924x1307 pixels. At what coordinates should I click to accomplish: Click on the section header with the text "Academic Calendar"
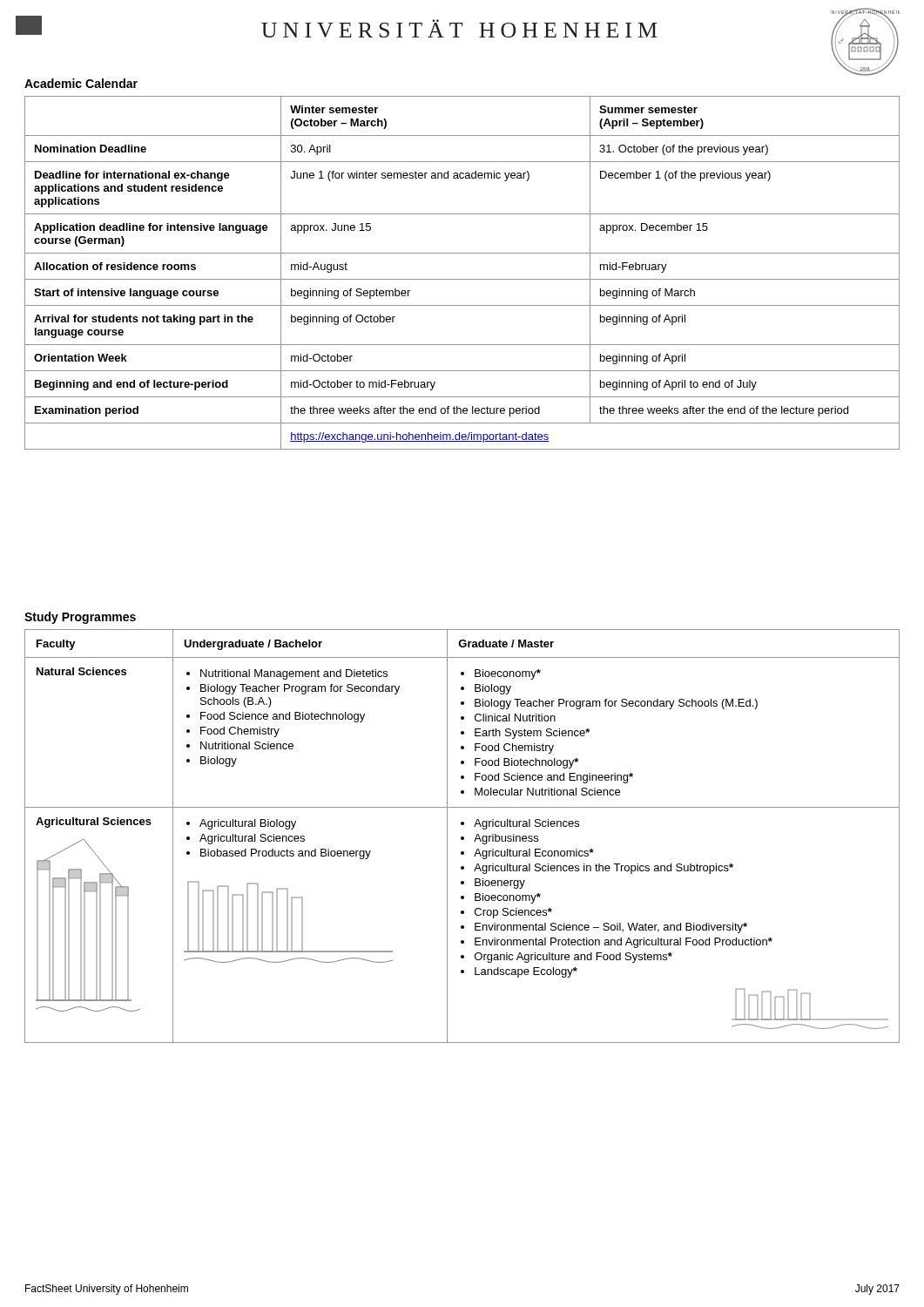pyautogui.click(x=81, y=84)
